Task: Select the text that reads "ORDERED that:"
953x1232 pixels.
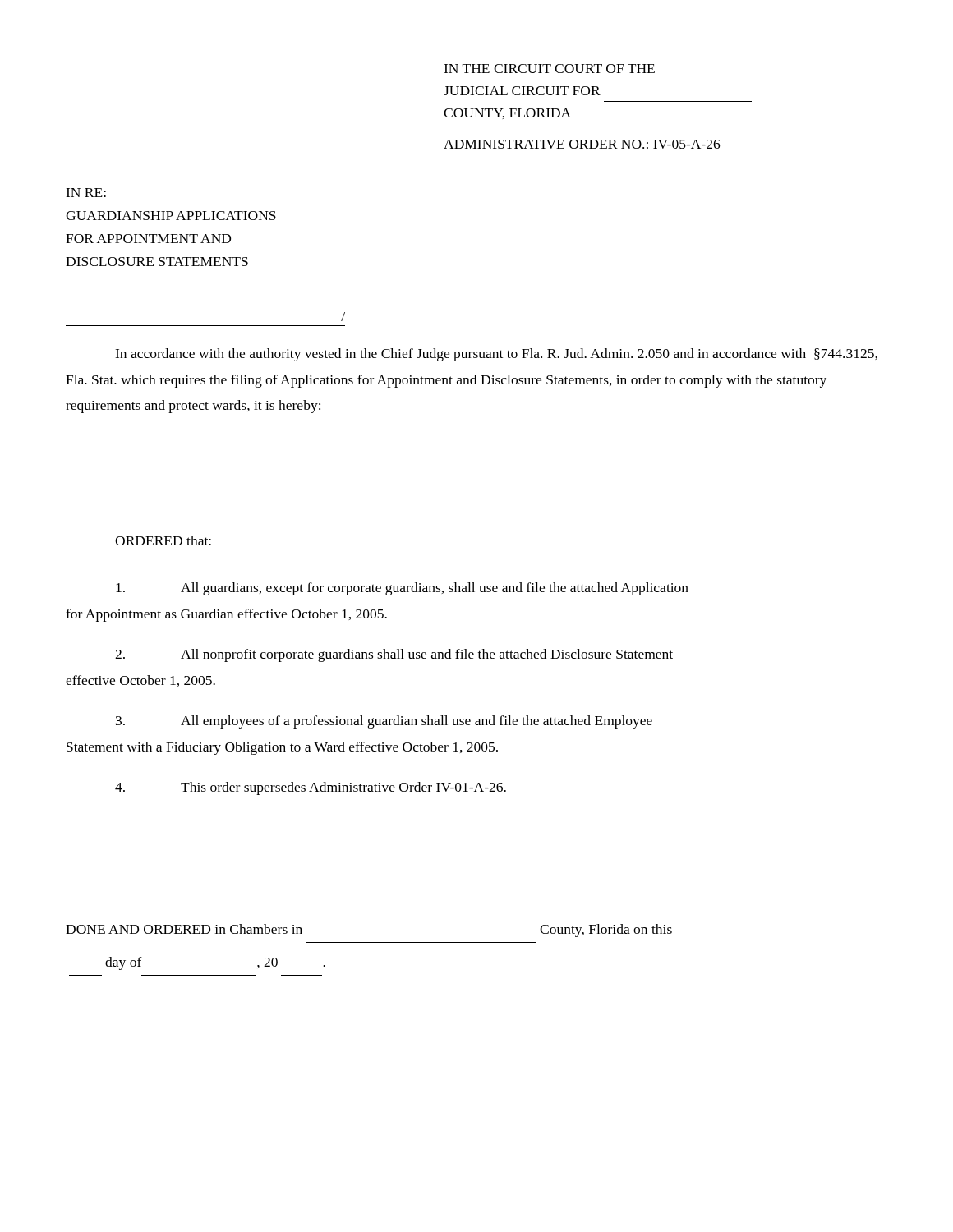Action: [164, 540]
